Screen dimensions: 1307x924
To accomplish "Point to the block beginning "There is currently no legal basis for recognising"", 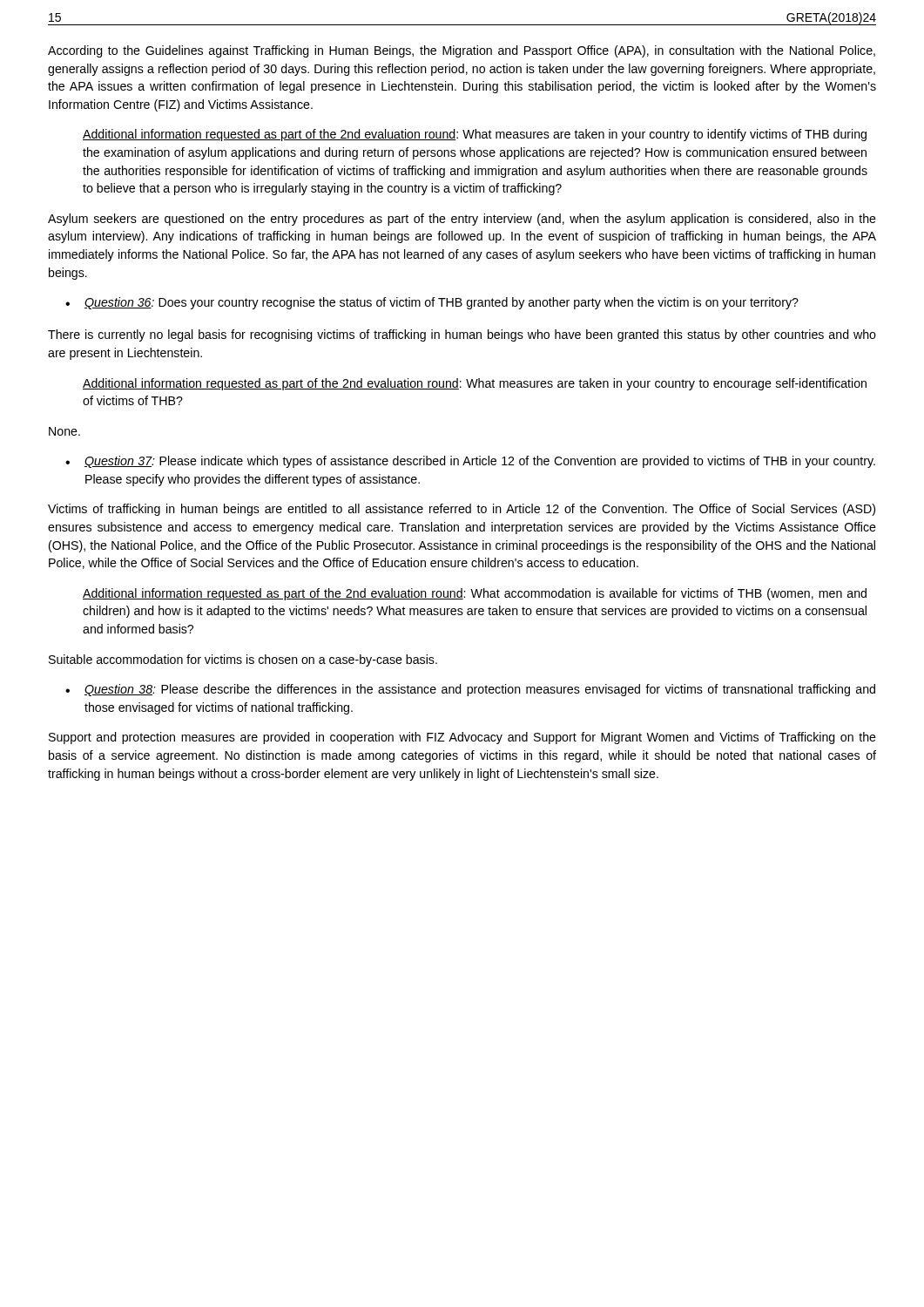I will pos(462,344).
